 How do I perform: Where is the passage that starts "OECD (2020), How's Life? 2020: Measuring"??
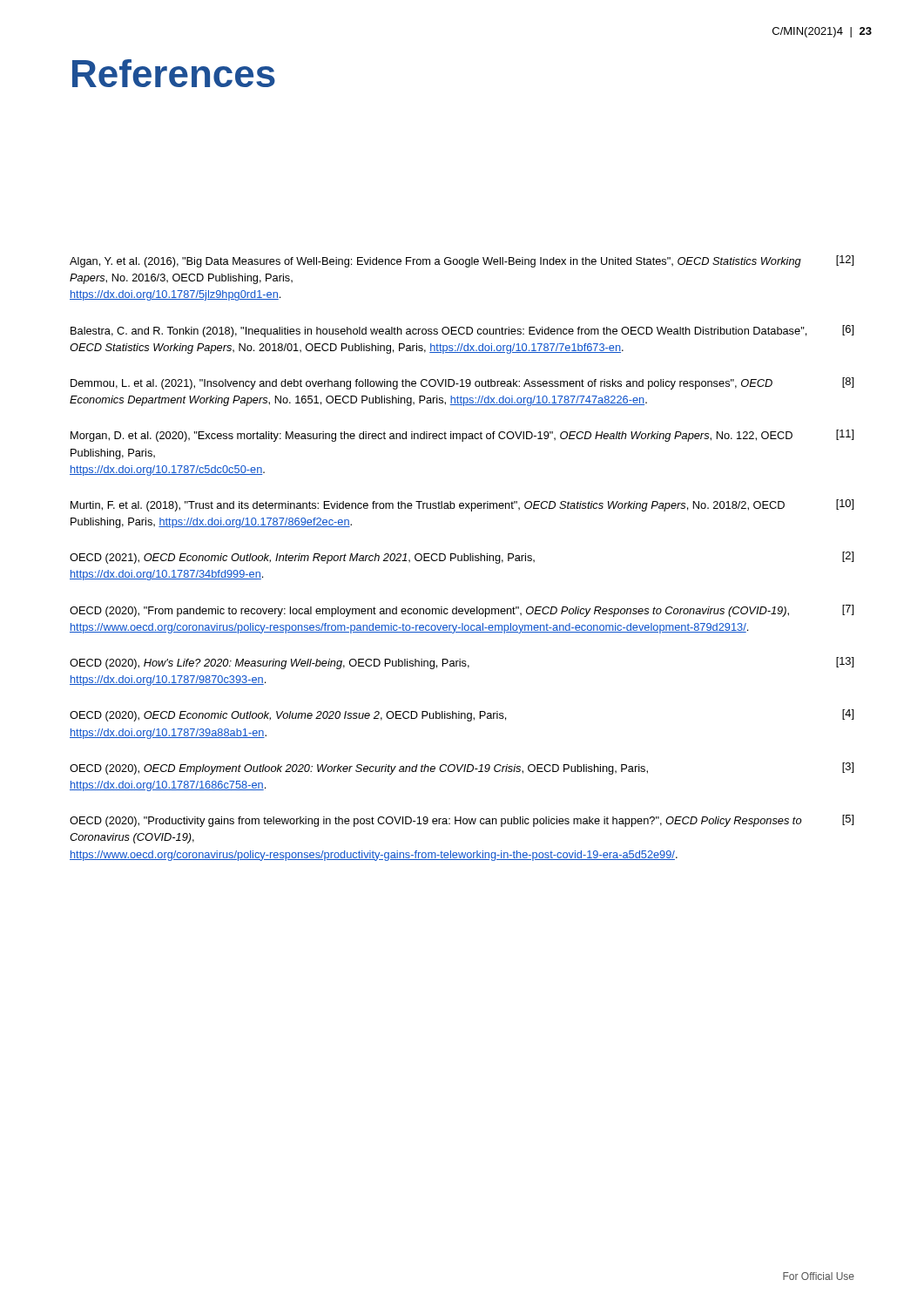[462, 671]
